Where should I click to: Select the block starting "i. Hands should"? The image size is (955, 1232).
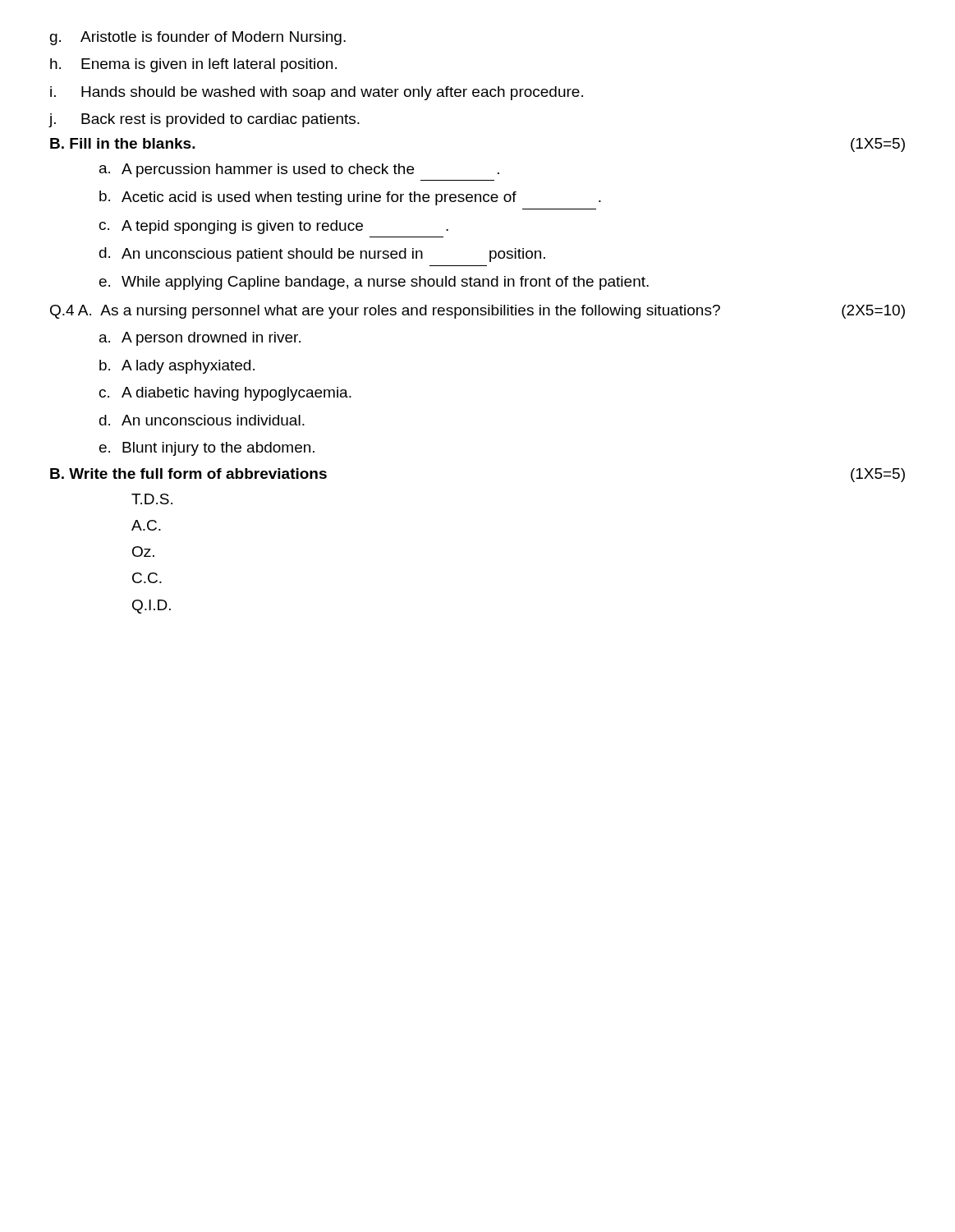pos(317,92)
